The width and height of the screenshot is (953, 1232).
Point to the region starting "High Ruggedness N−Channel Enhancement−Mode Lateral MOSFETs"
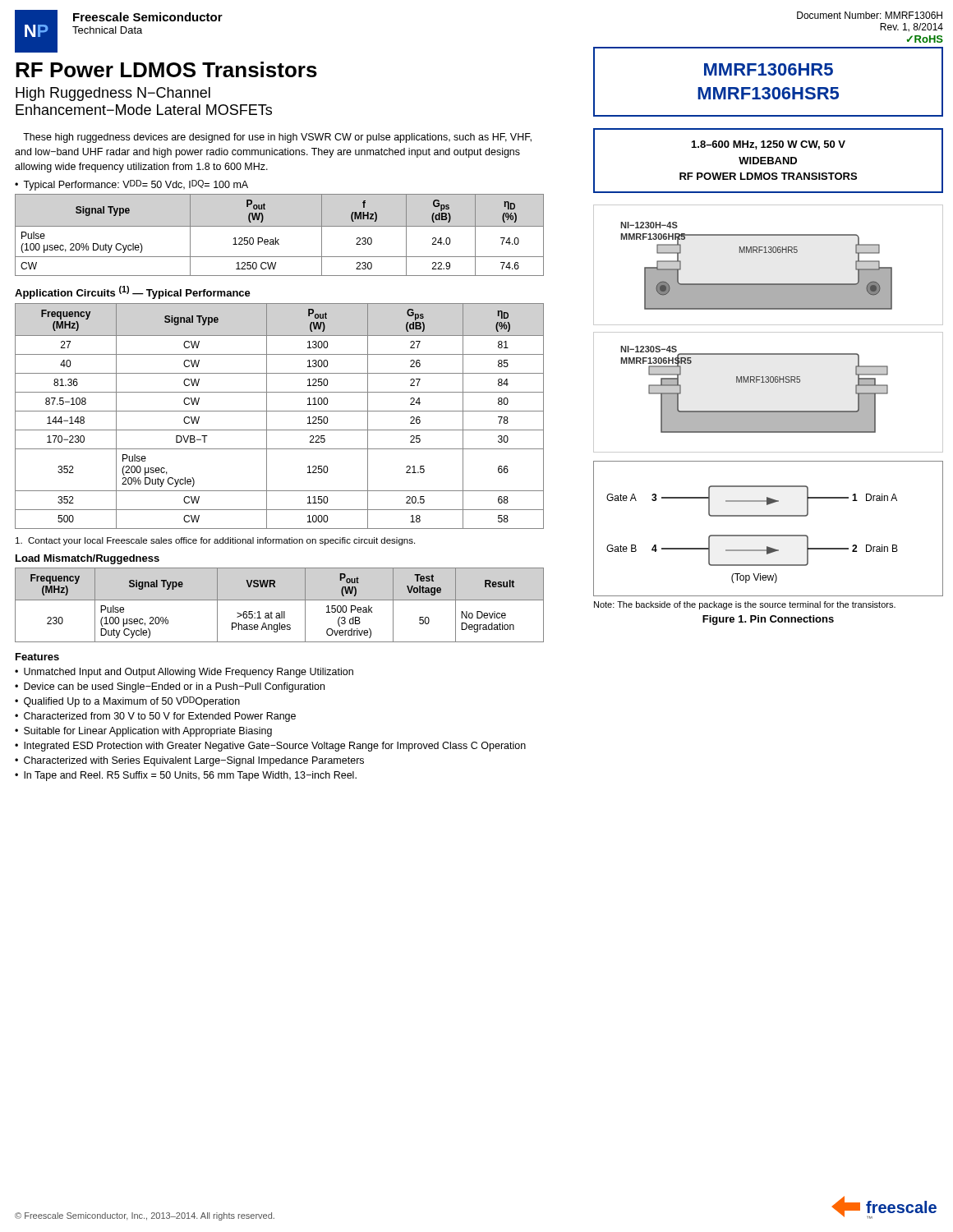click(x=279, y=102)
